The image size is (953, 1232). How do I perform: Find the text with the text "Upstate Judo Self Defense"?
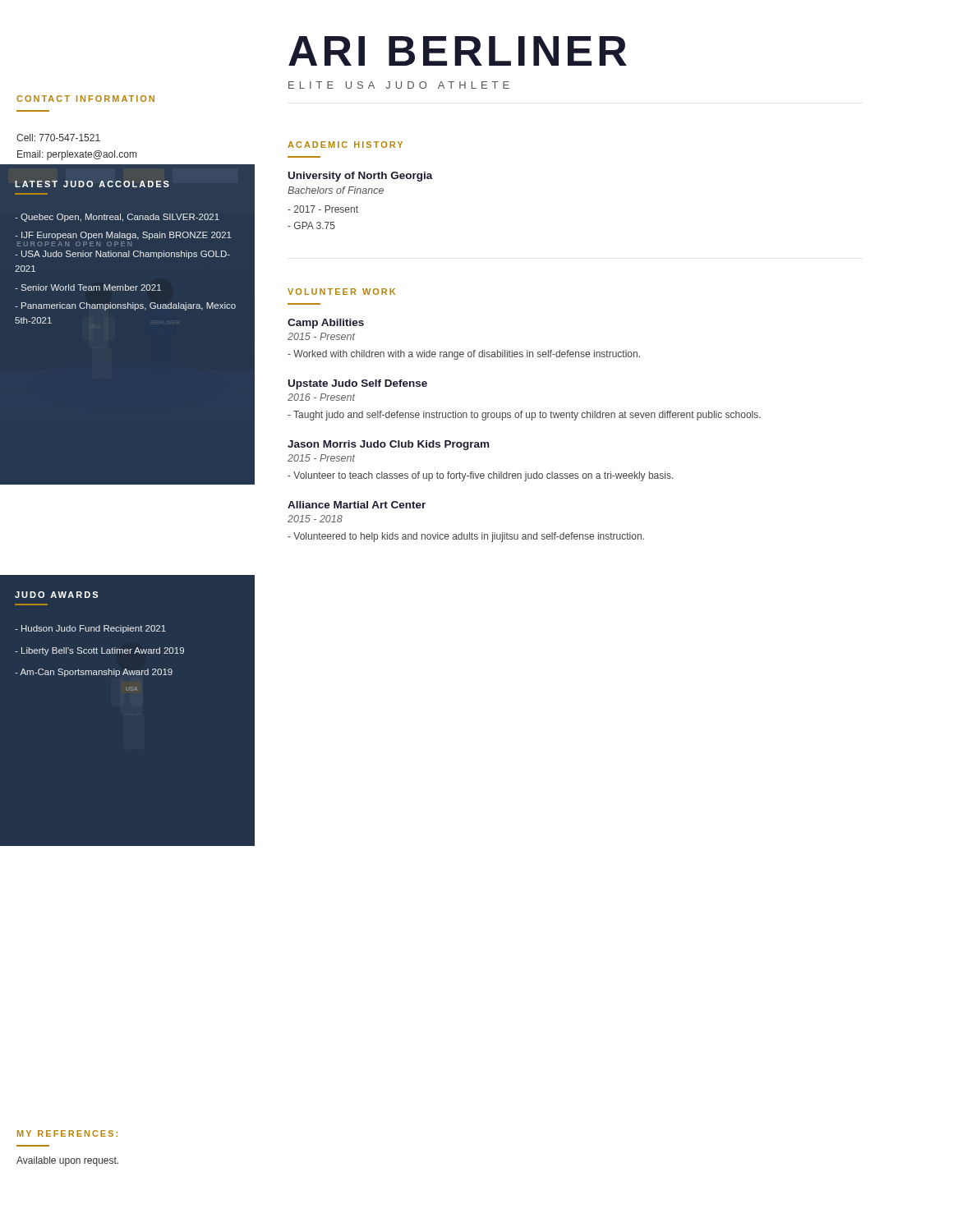(357, 383)
